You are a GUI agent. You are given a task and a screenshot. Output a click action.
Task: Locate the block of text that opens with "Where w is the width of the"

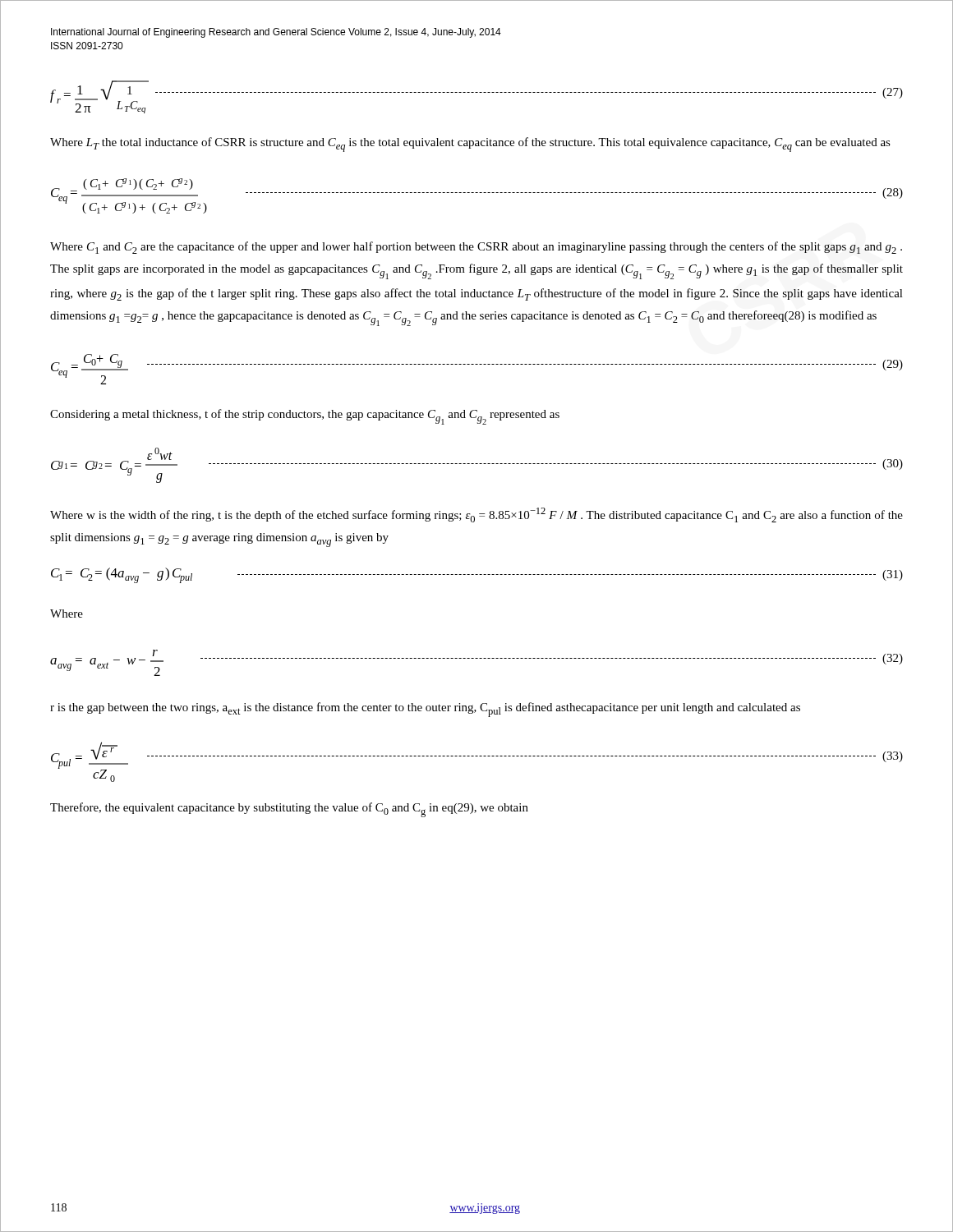click(x=476, y=526)
